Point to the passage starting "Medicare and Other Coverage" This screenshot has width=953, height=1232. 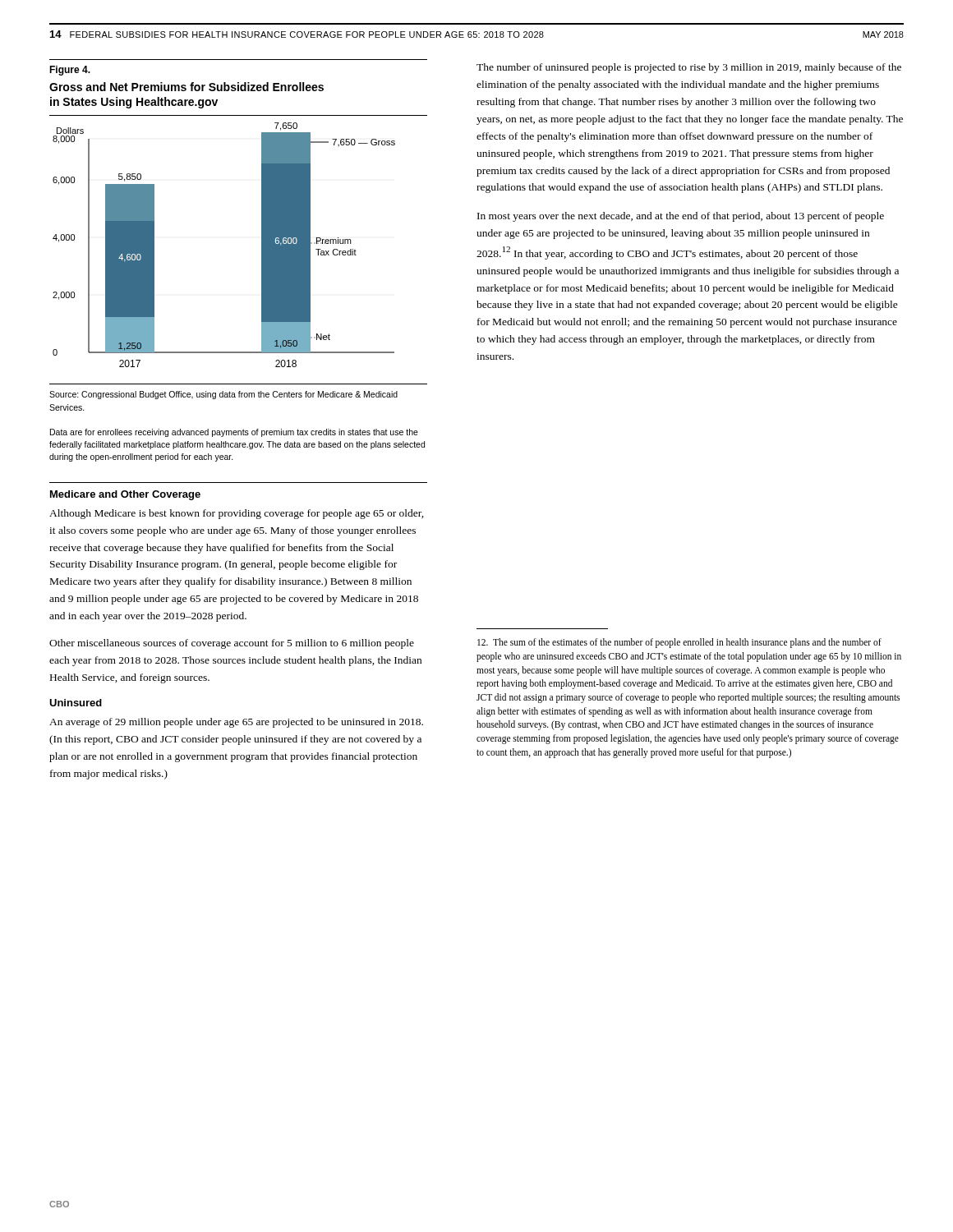pyautogui.click(x=125, y=494)
